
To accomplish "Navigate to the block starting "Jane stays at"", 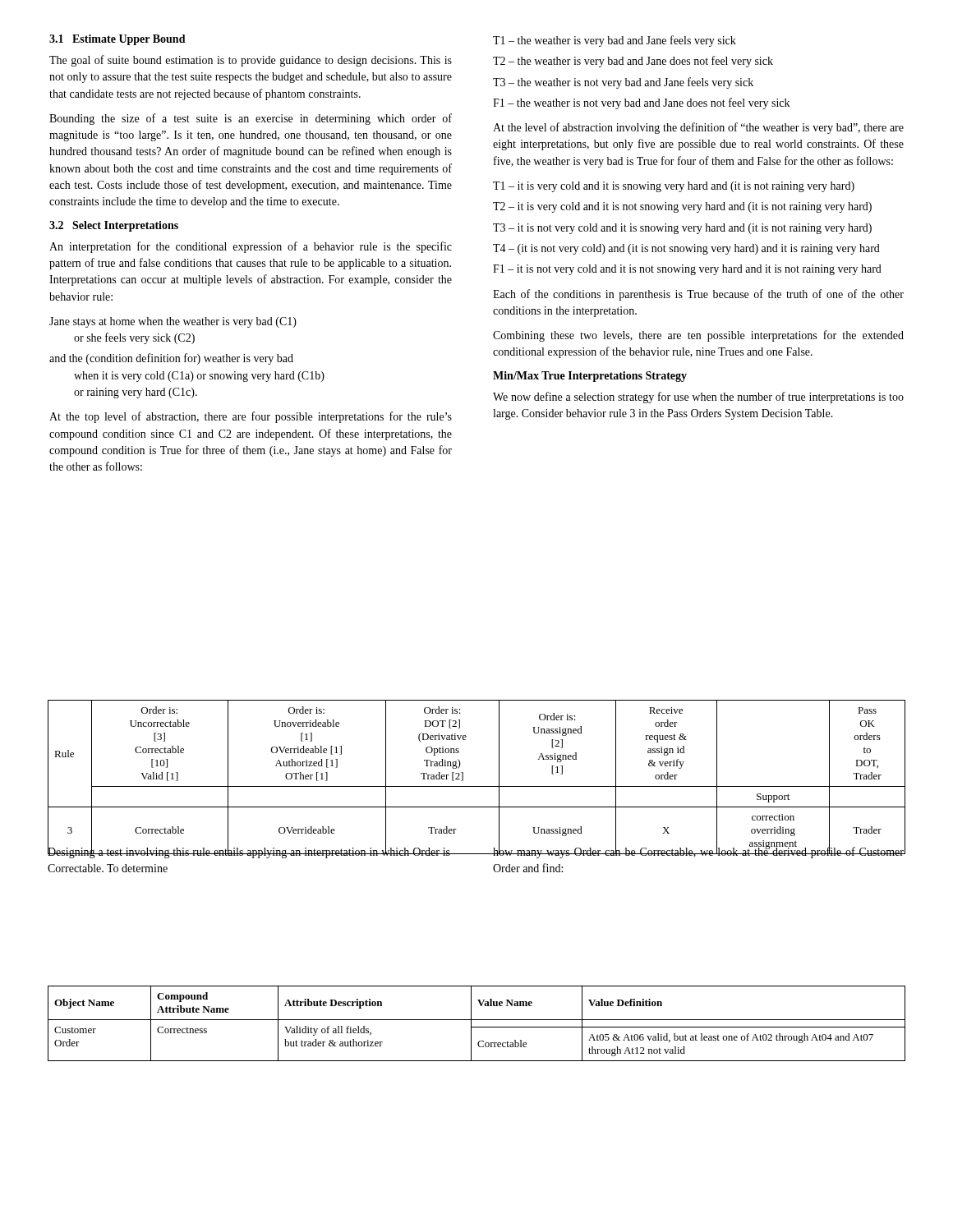I will pyautogui.click(x=173, y=330).
